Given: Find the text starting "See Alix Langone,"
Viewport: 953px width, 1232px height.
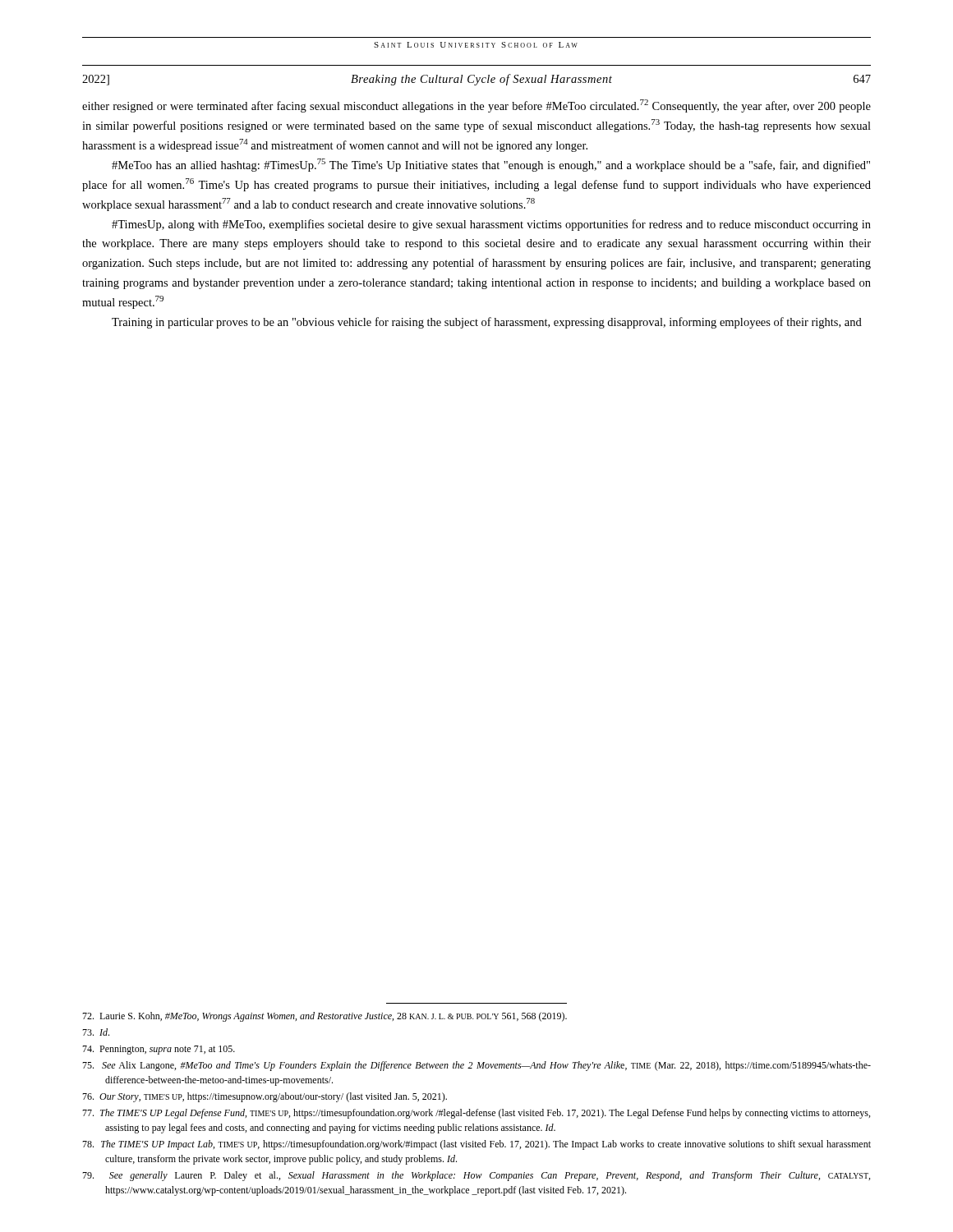Looking at the screenshot, I should 476,1073.
